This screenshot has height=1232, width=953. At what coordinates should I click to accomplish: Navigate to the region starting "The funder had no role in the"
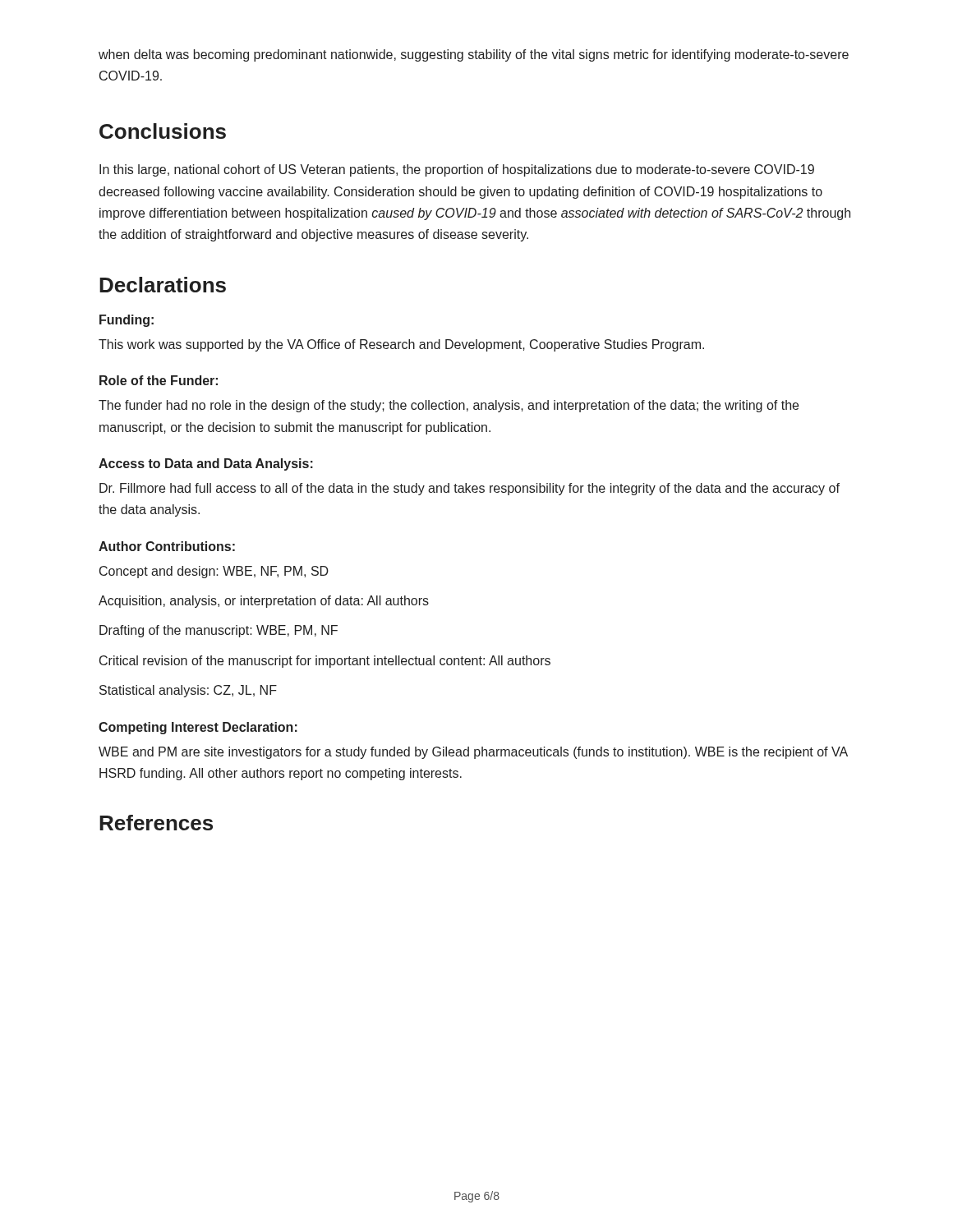[x=449, y=416]
